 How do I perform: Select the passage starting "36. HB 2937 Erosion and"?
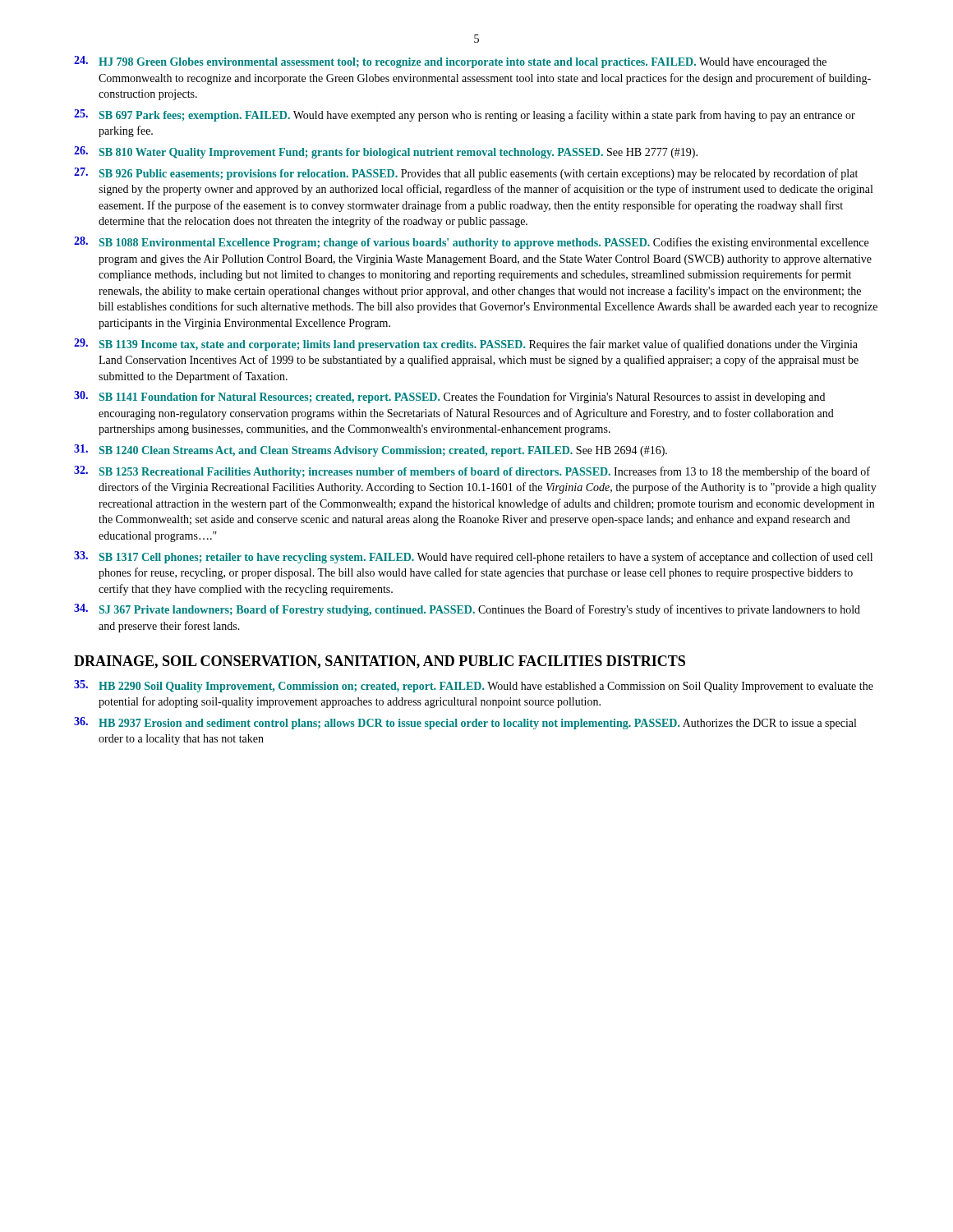pyautogui.click(x=476, y=731)
